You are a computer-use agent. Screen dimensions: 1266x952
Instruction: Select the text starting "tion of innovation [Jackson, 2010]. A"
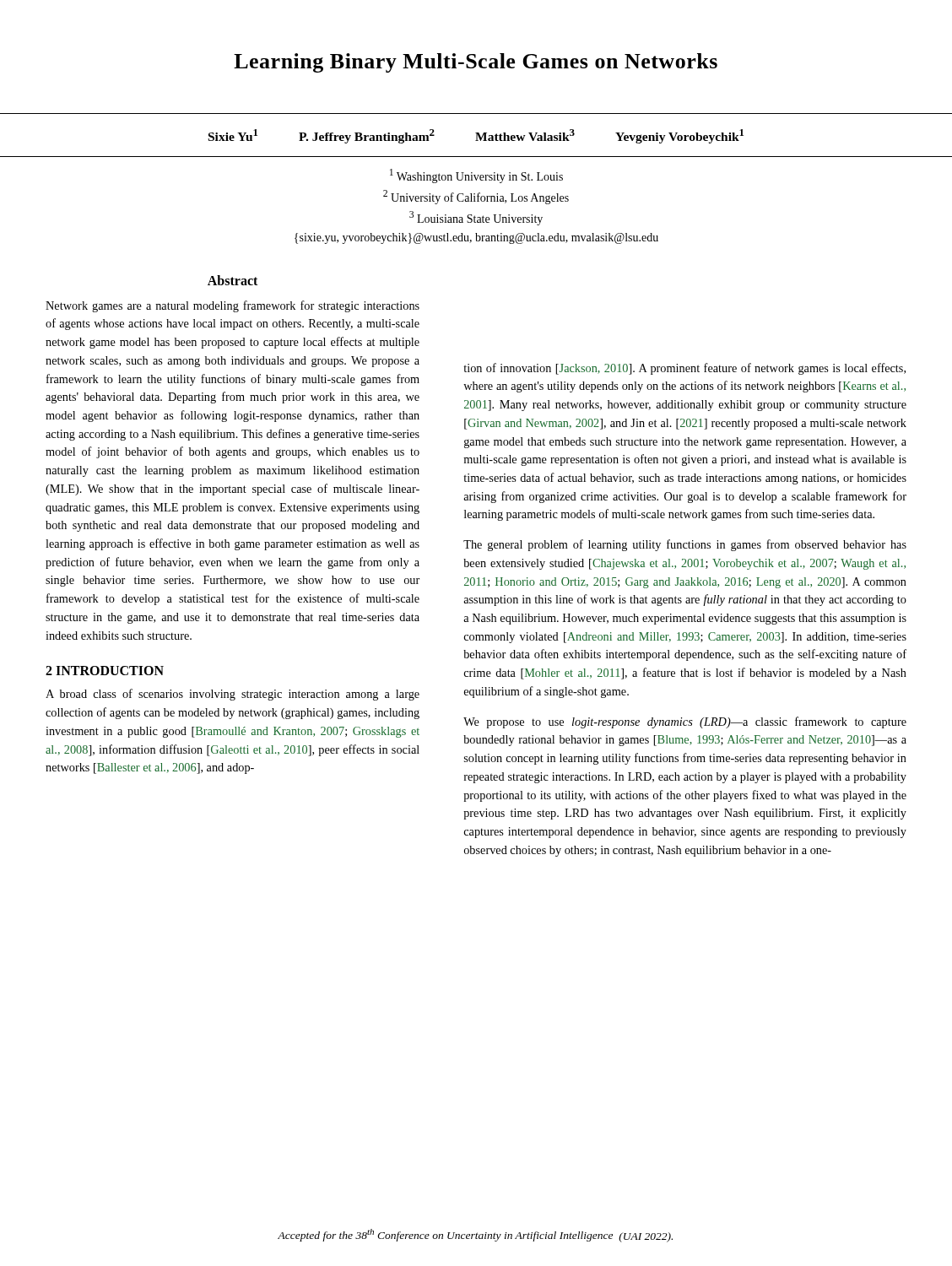(x=685, y=441)
